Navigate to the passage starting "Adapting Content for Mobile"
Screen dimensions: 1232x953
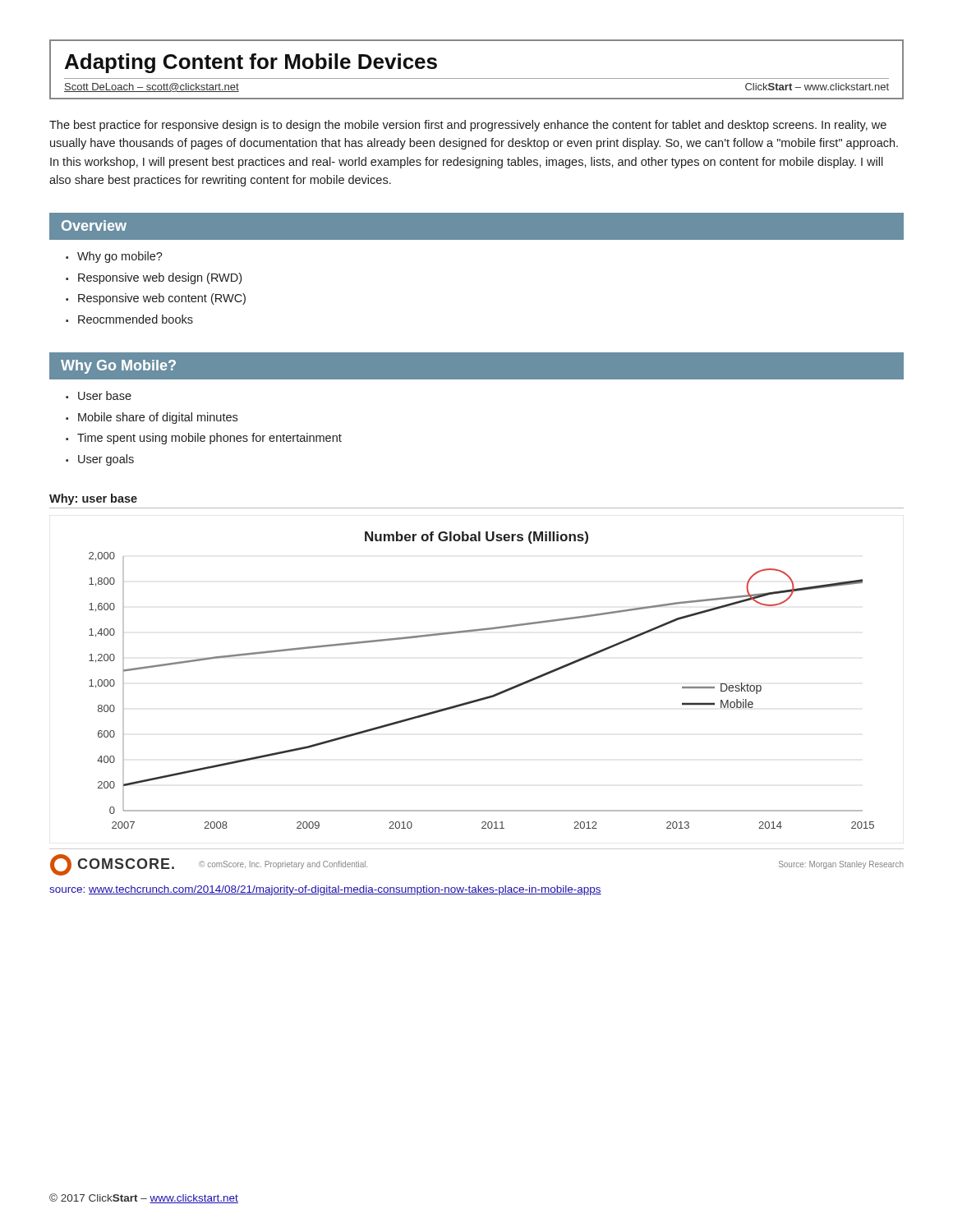pos(476,69)
